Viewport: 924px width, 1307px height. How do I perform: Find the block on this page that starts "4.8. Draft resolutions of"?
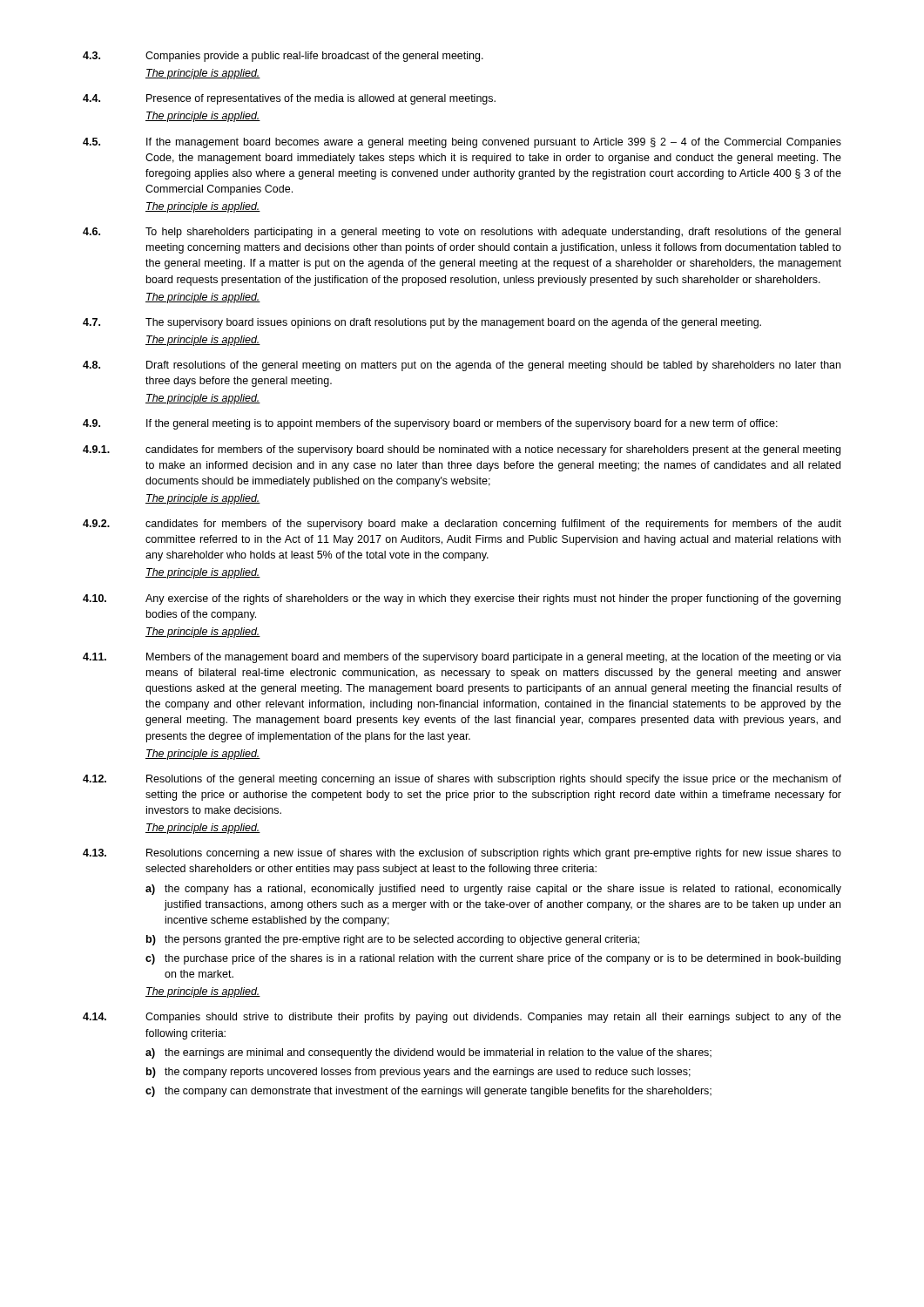pyautogui.click(x=462, y=382)
